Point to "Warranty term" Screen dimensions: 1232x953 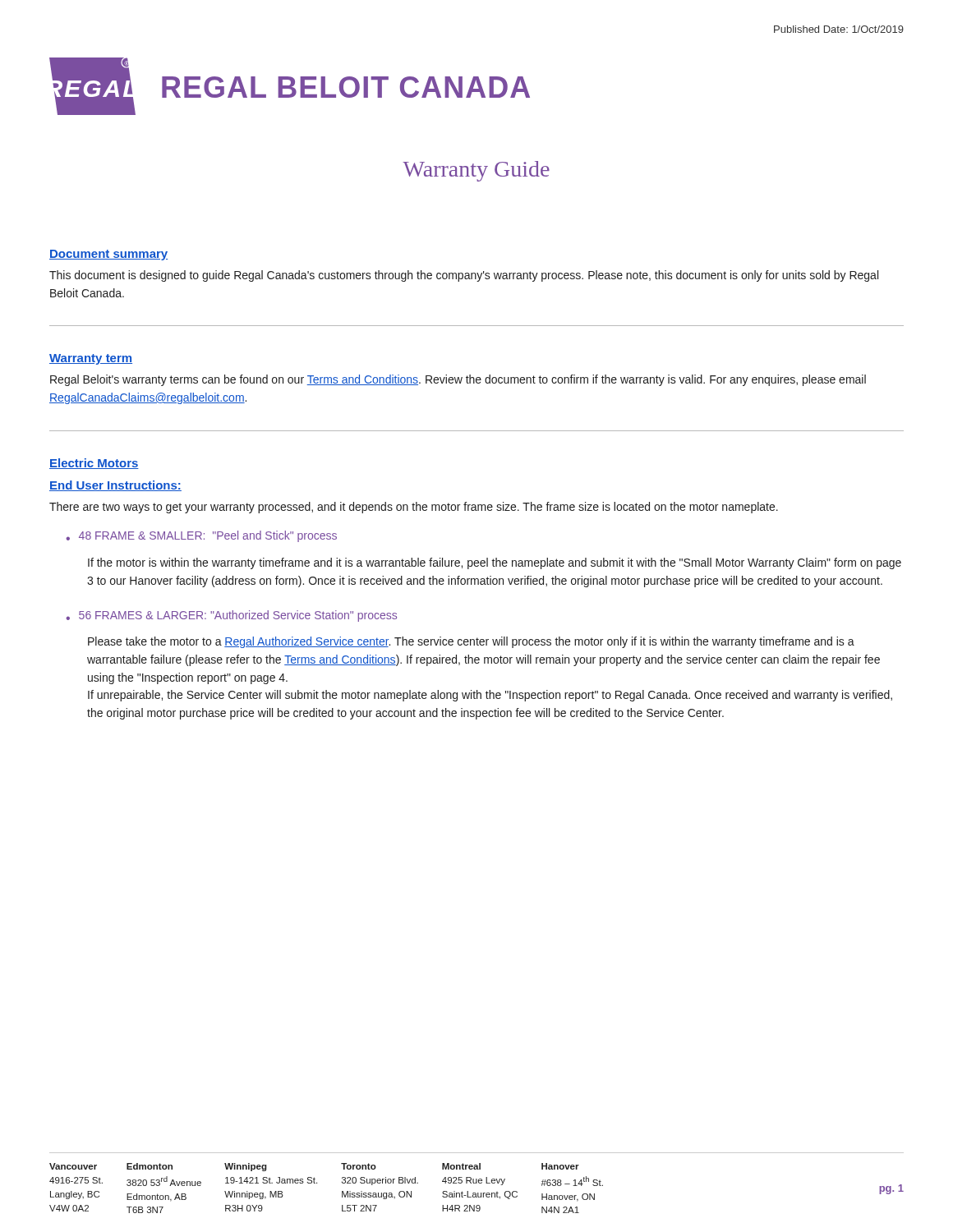91,358
